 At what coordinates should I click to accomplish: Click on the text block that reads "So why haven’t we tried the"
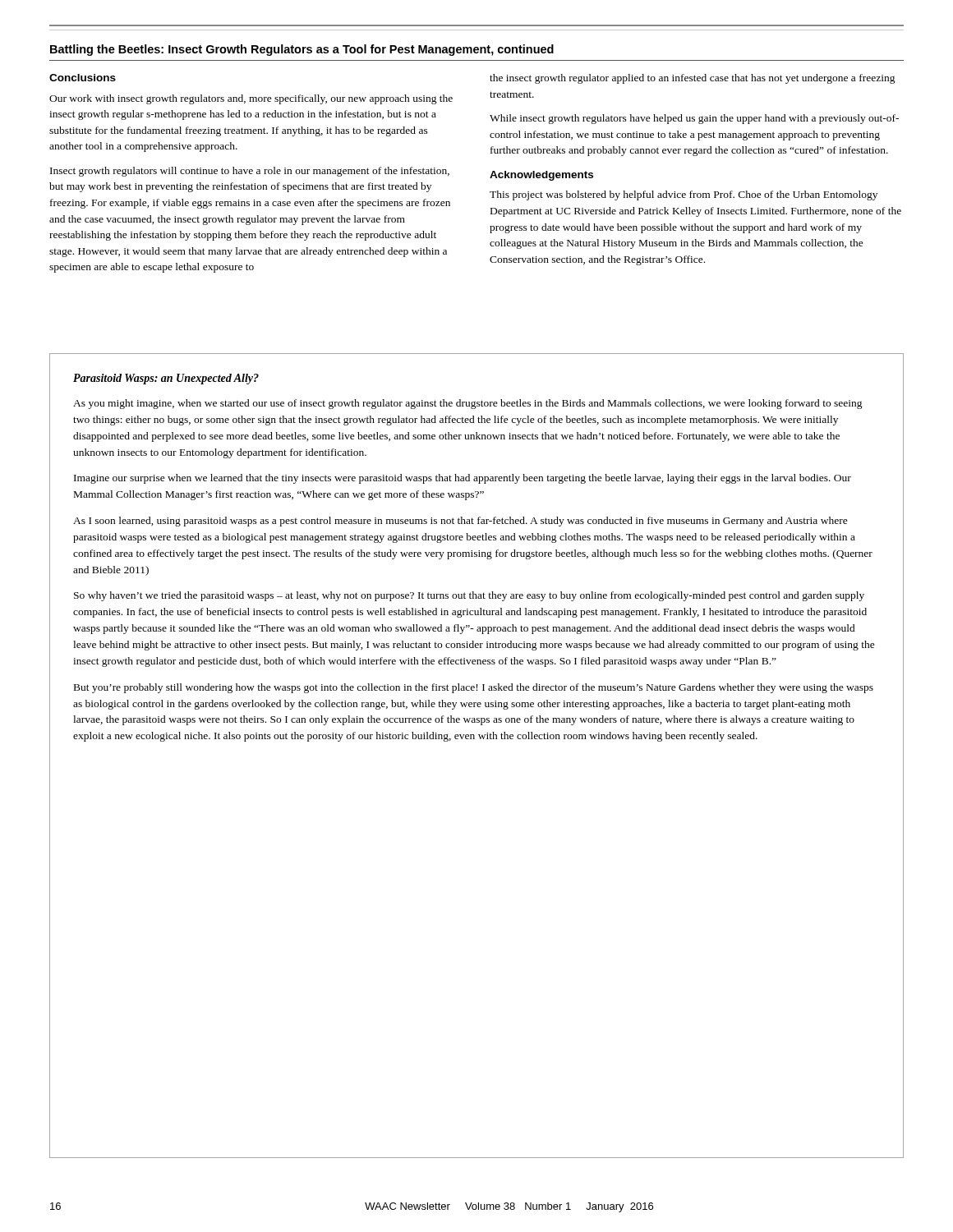[x=474, y=628]
